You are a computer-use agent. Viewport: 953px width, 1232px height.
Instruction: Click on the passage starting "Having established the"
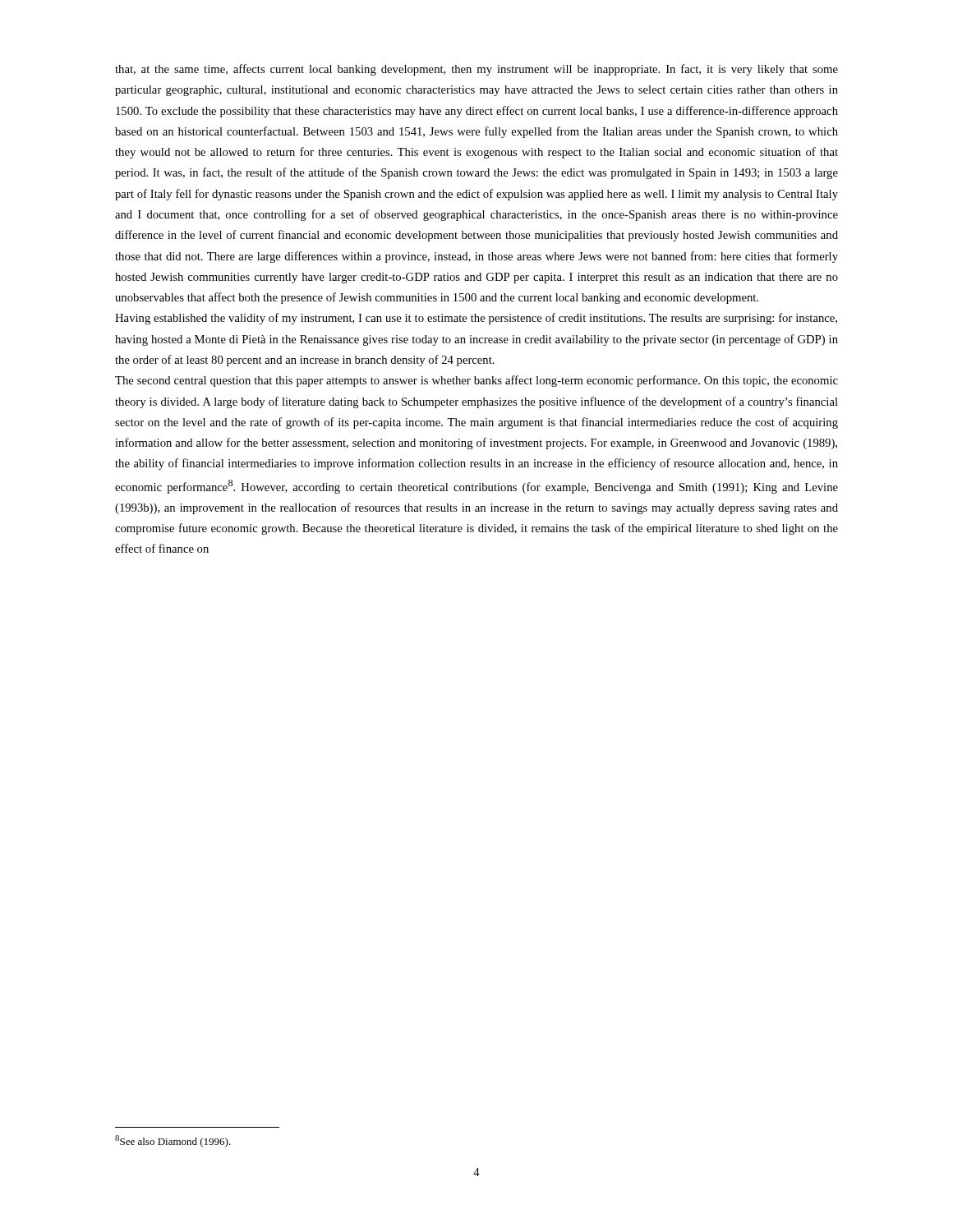(476, 339)
